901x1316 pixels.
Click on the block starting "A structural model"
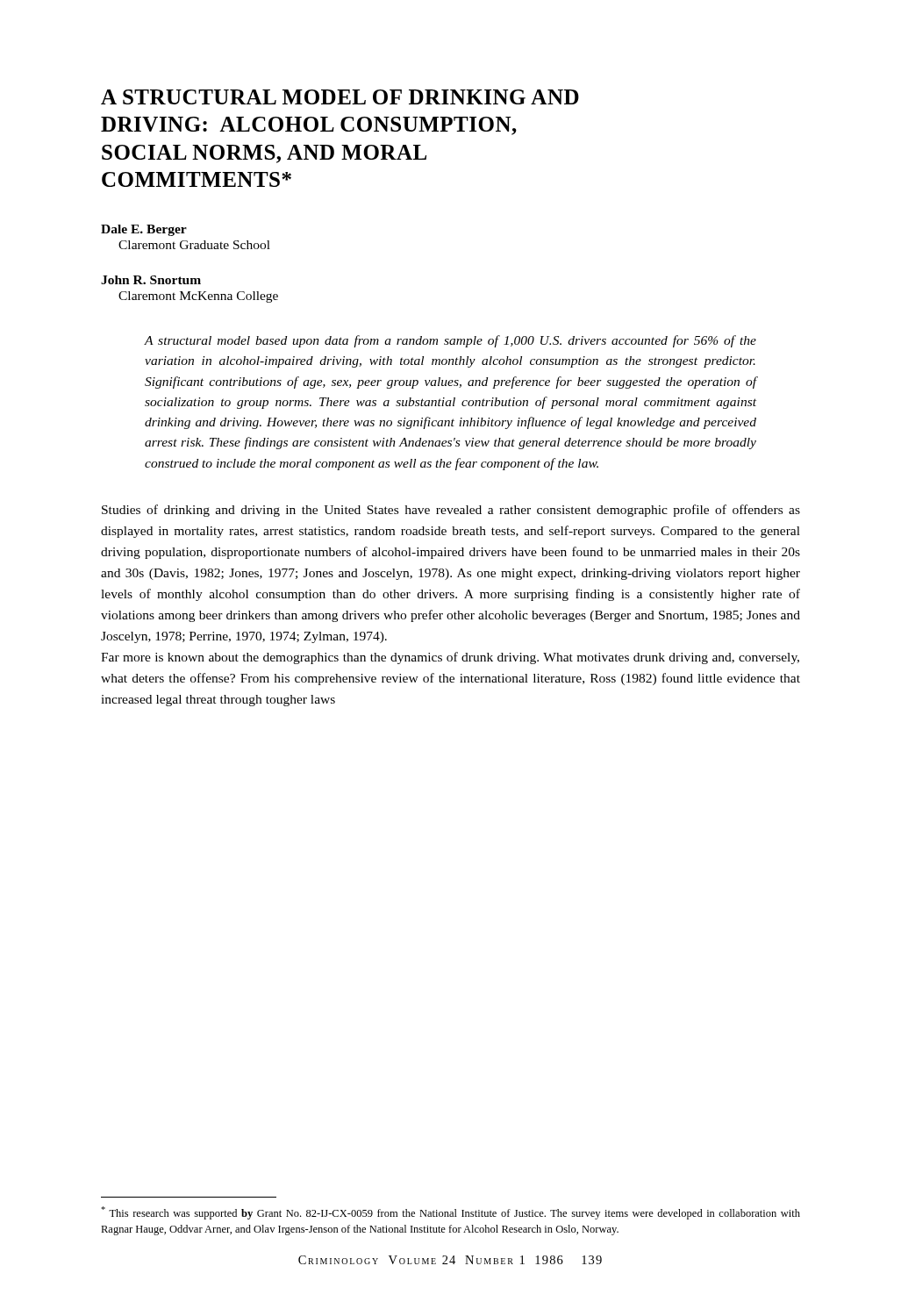click(x=450, y=401)
